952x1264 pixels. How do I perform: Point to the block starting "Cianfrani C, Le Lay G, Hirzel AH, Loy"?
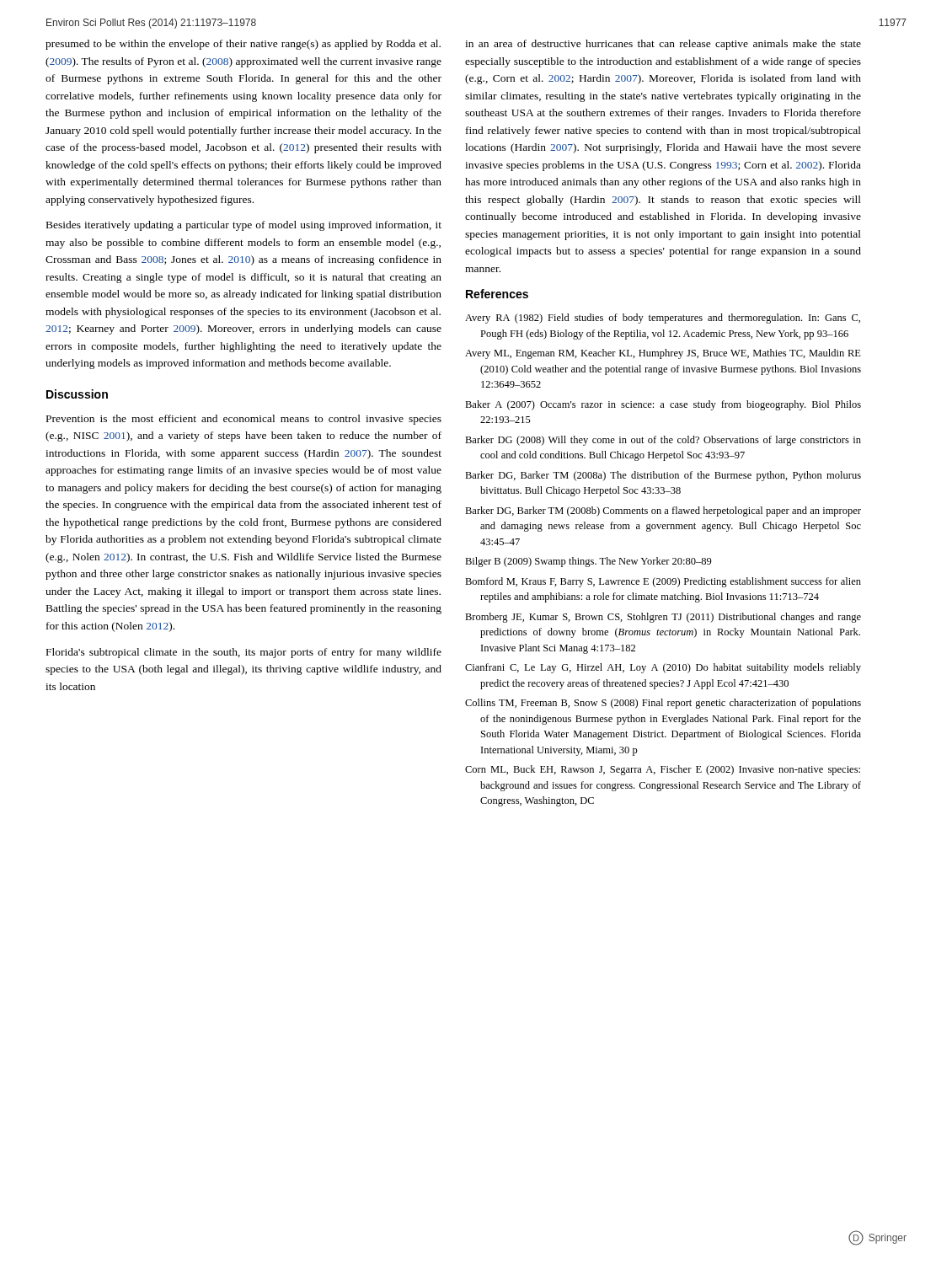663,675
